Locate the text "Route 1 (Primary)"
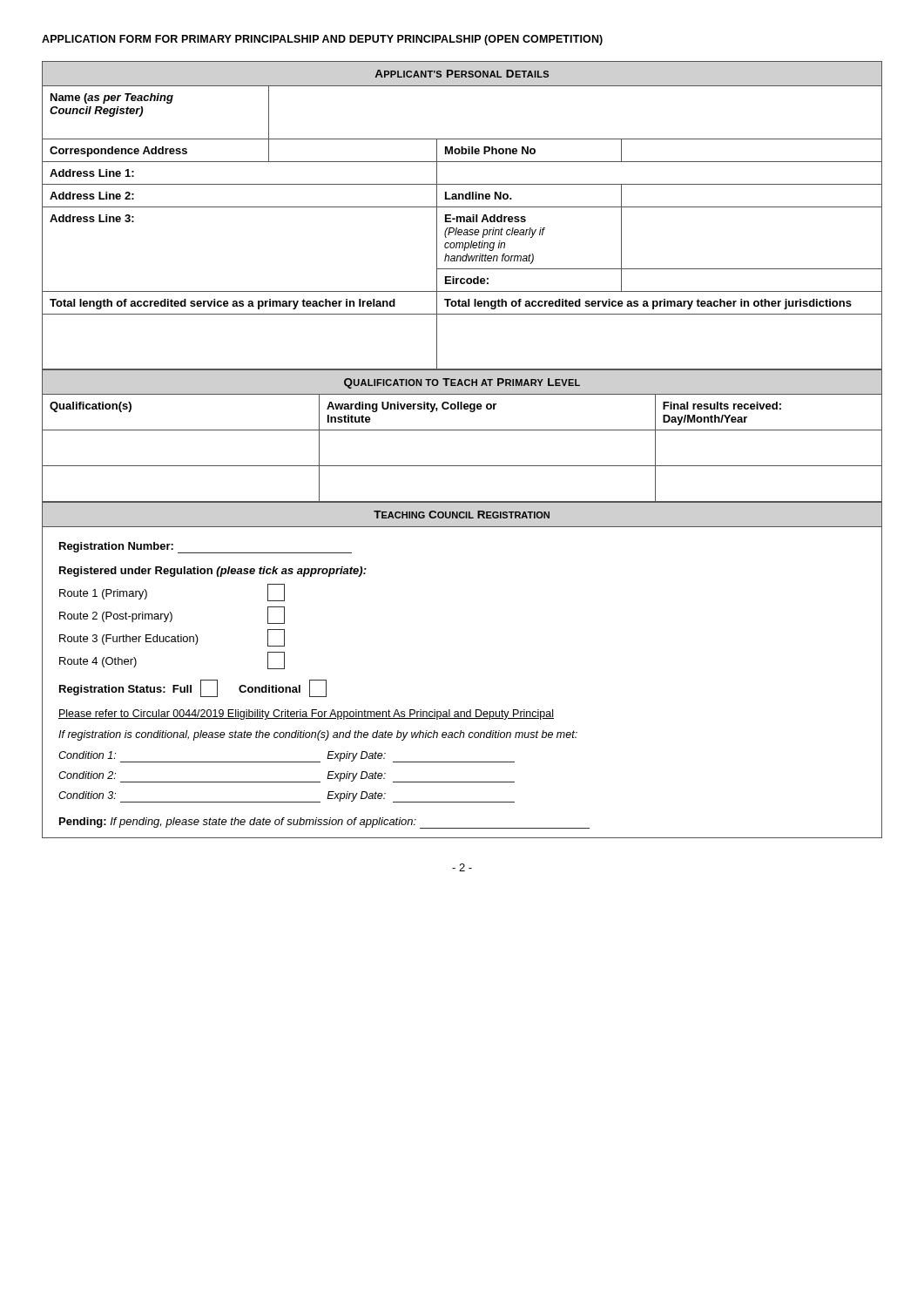 click(x=103, y=592)
